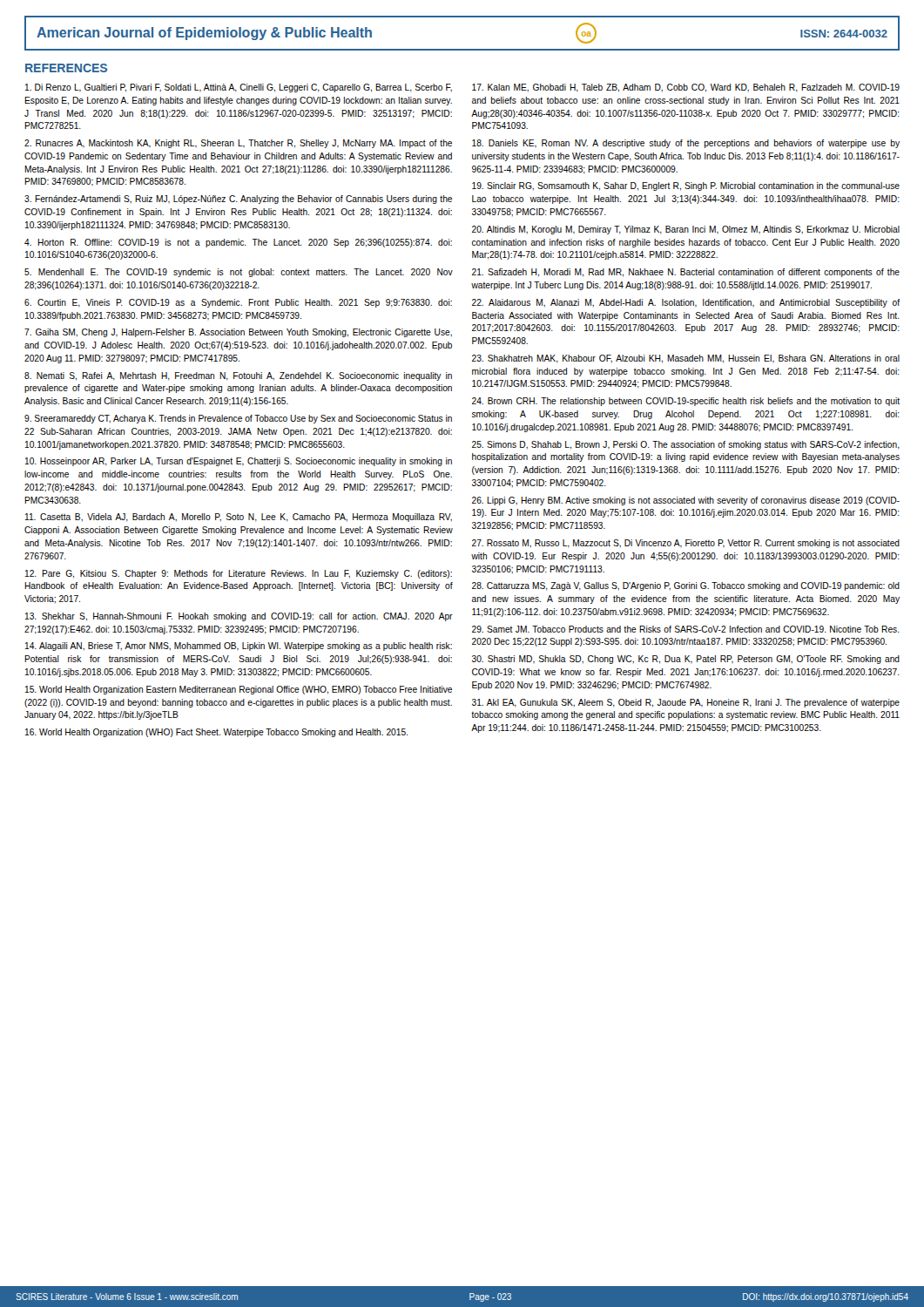
Task: Find the block on this page that starts "10. Hosseinpoor AR, Parker LA, Tursan"
Action: [238, 481]
